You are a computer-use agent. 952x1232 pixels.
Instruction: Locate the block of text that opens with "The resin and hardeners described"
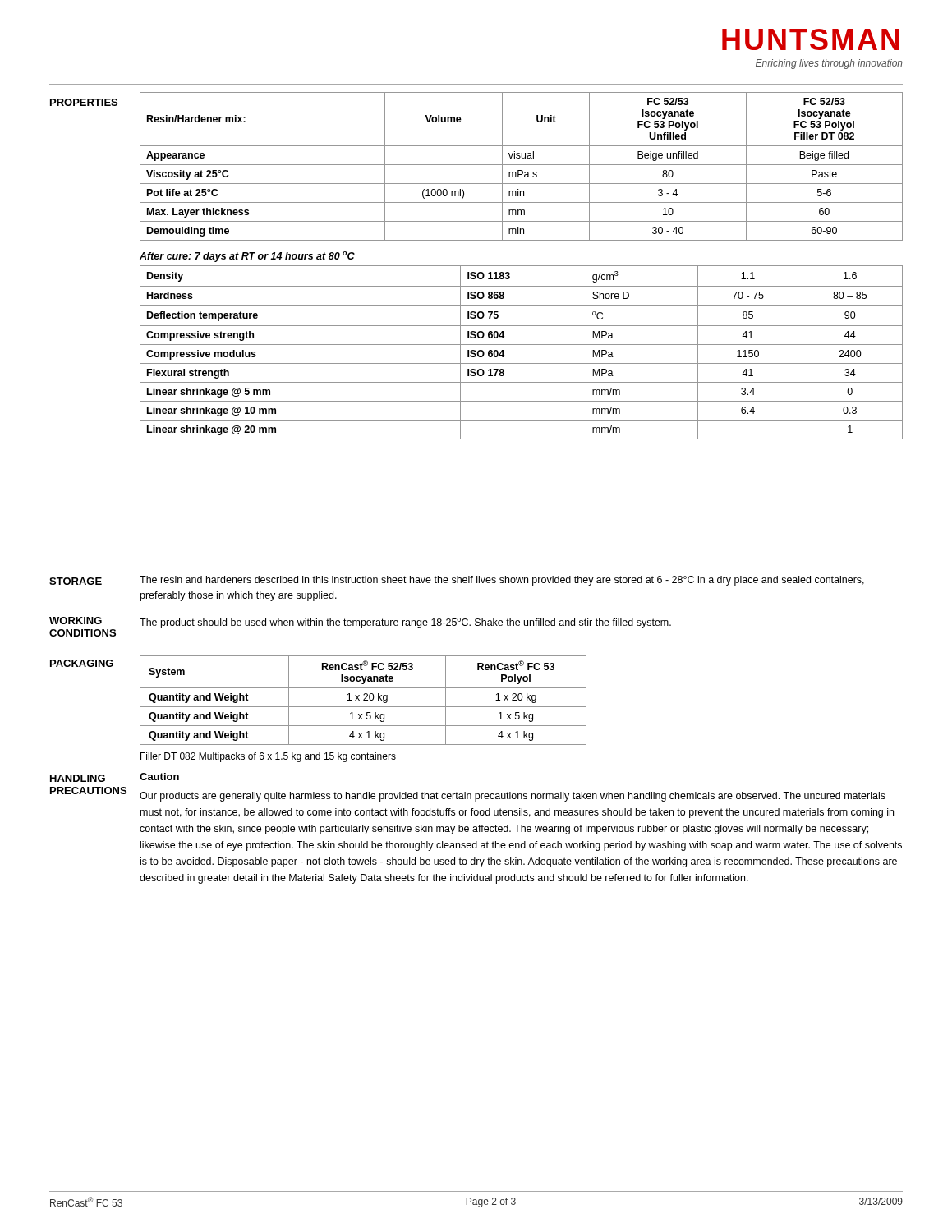[x=502, y=588]
